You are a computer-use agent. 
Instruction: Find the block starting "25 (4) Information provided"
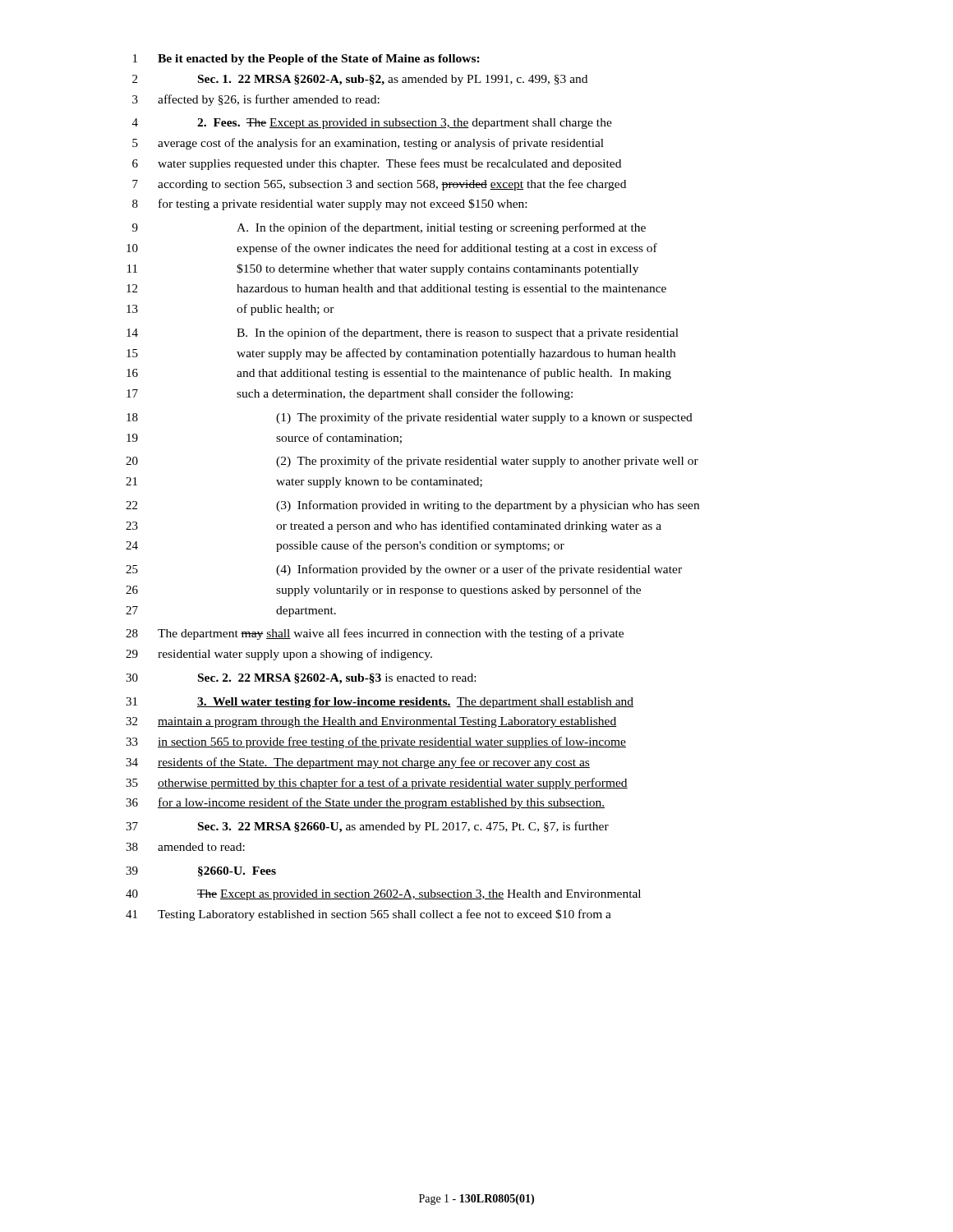pos(493,569)
